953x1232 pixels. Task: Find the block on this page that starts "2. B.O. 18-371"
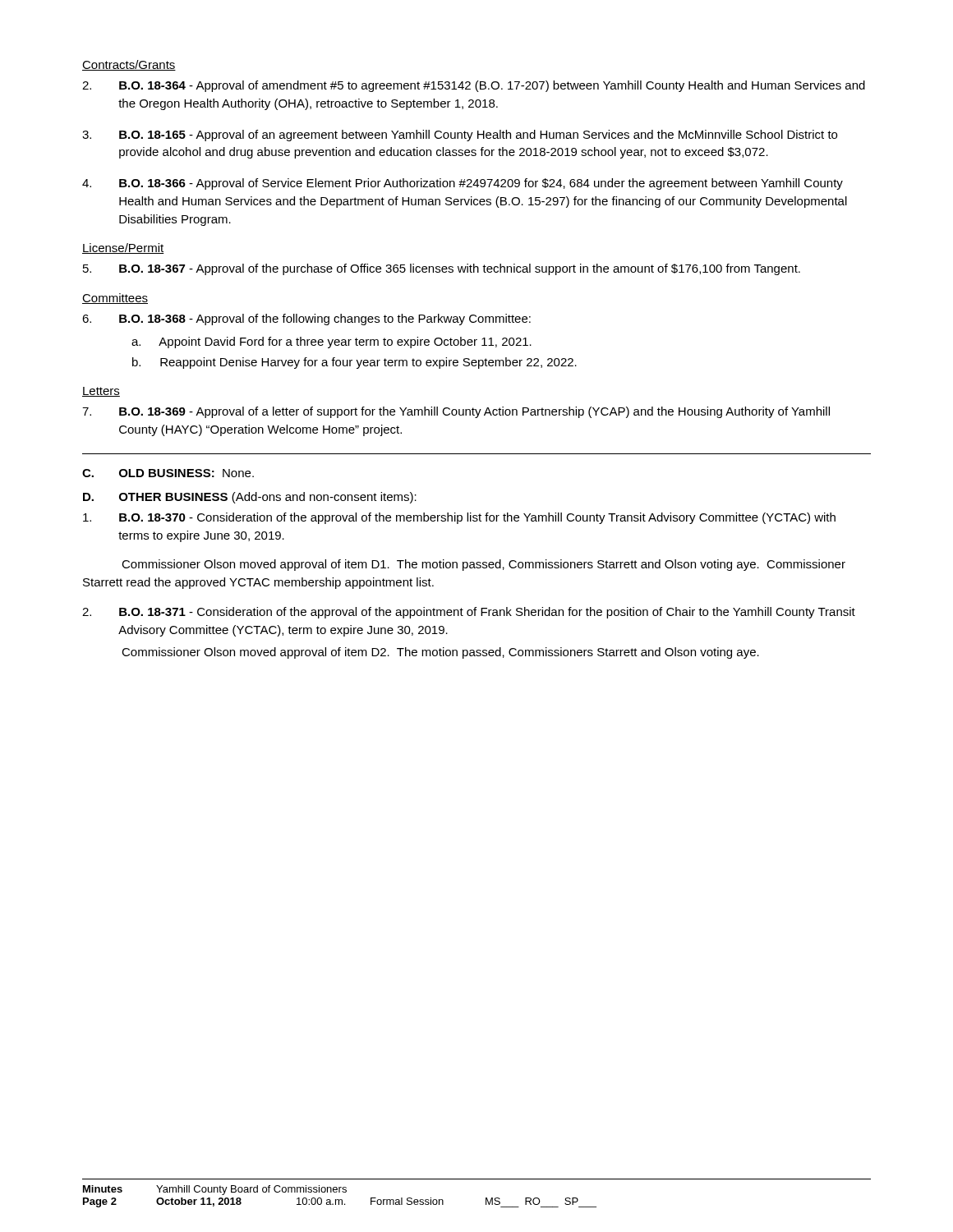(x=475, y=621)
